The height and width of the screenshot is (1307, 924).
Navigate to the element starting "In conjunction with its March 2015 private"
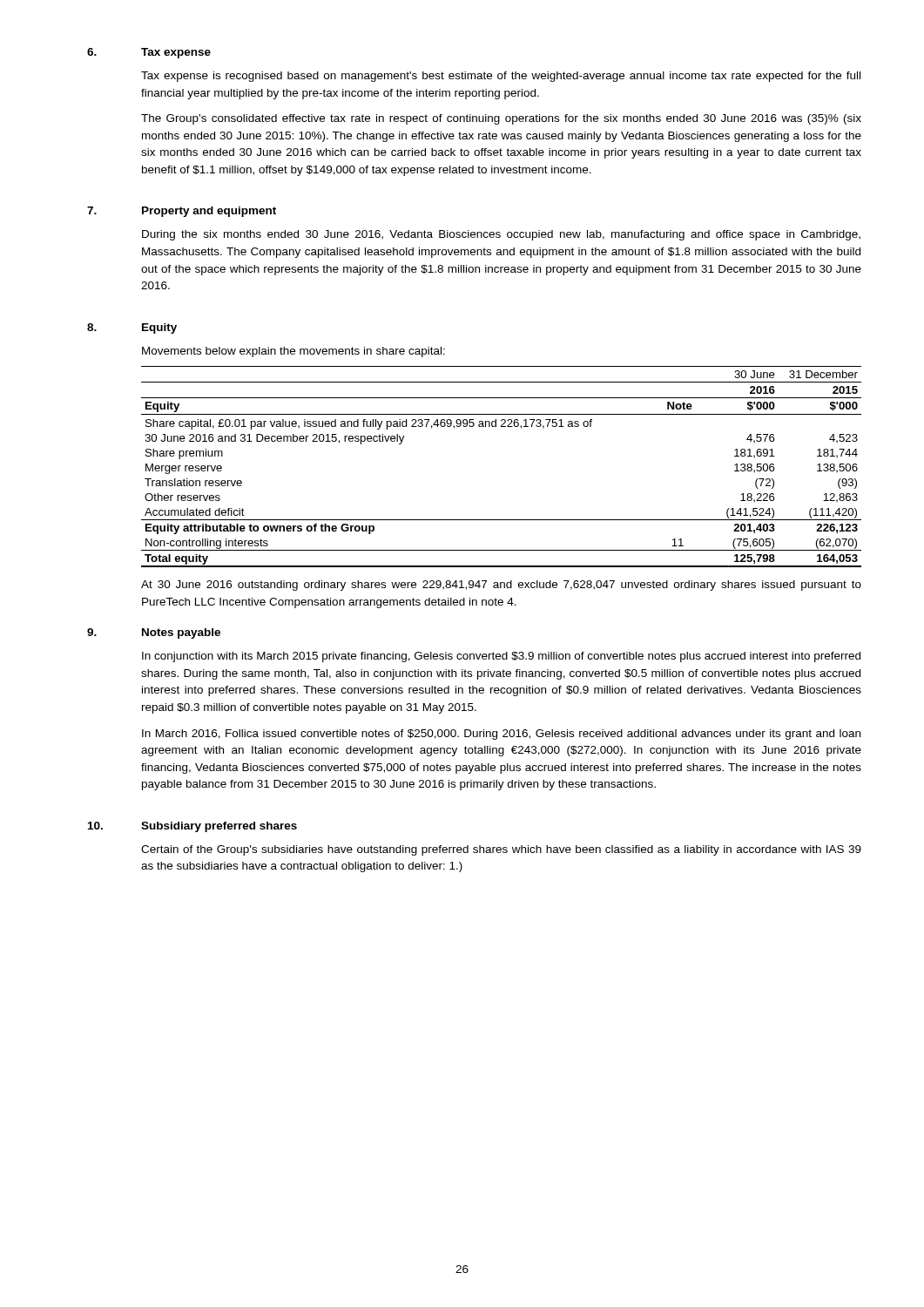pyautogui.click(x=501, y=682)
